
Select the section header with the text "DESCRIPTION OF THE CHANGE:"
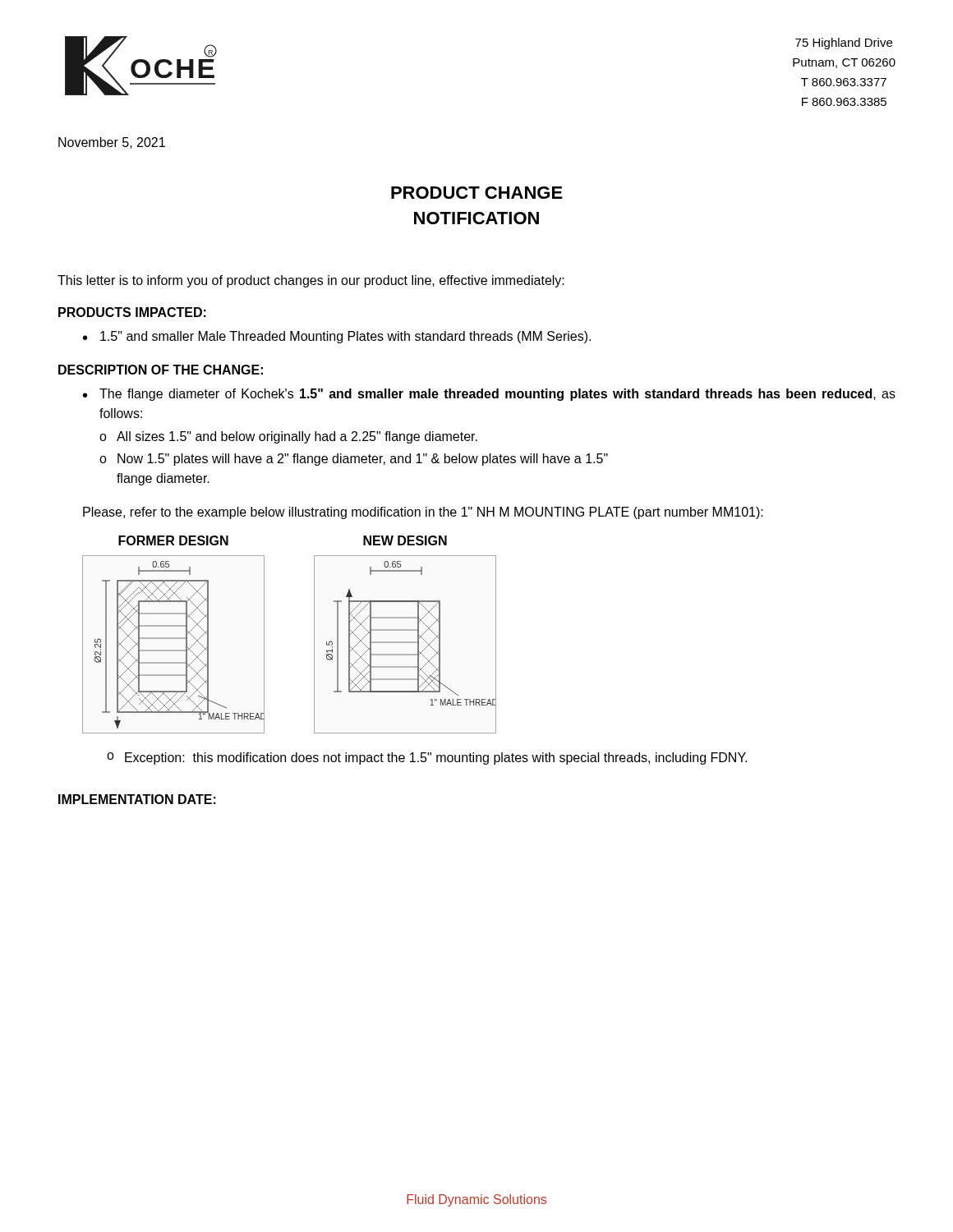161,370
